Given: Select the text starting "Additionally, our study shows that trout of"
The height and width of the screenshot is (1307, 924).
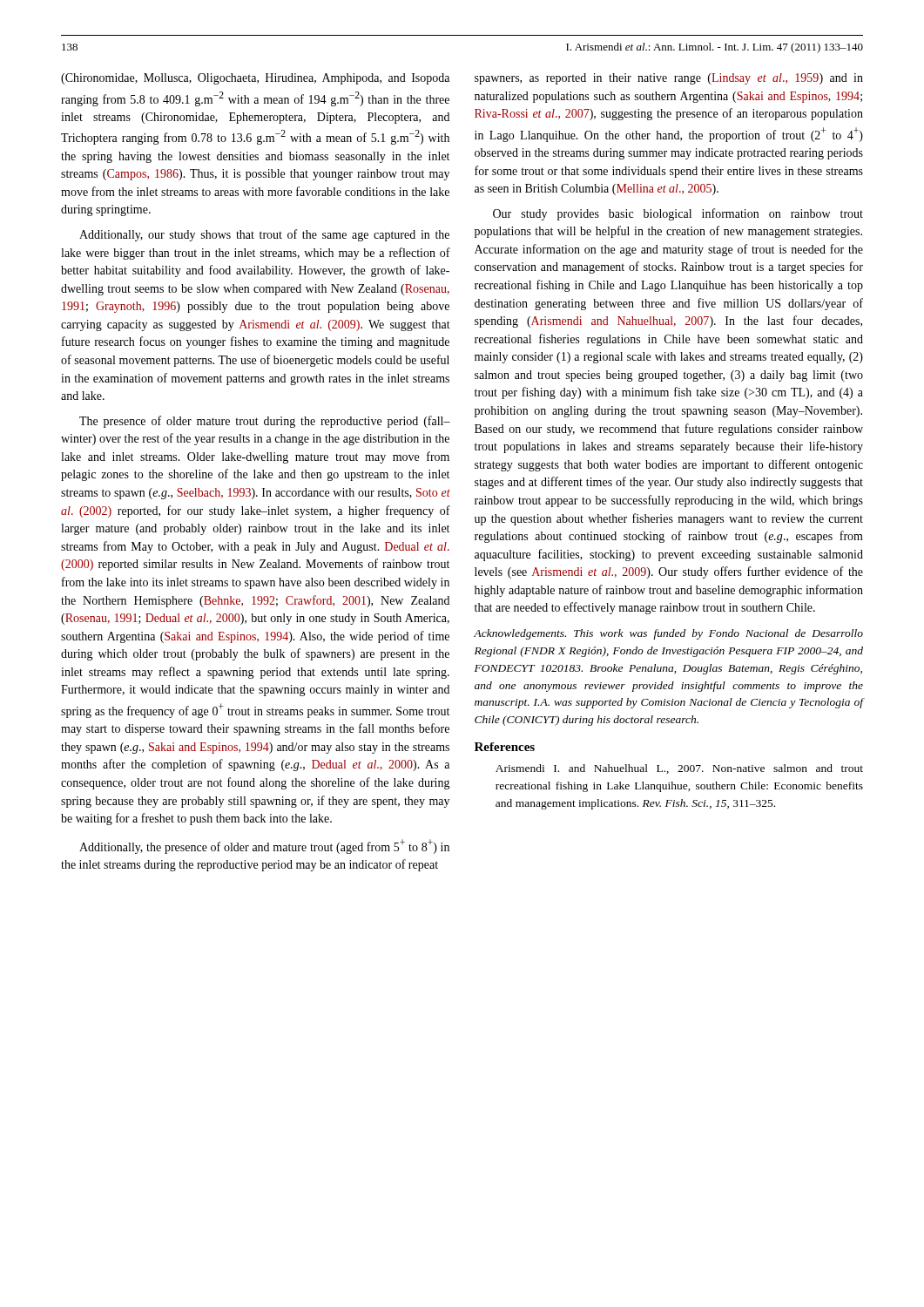Looking at the screenshot, I should (255, 316).
